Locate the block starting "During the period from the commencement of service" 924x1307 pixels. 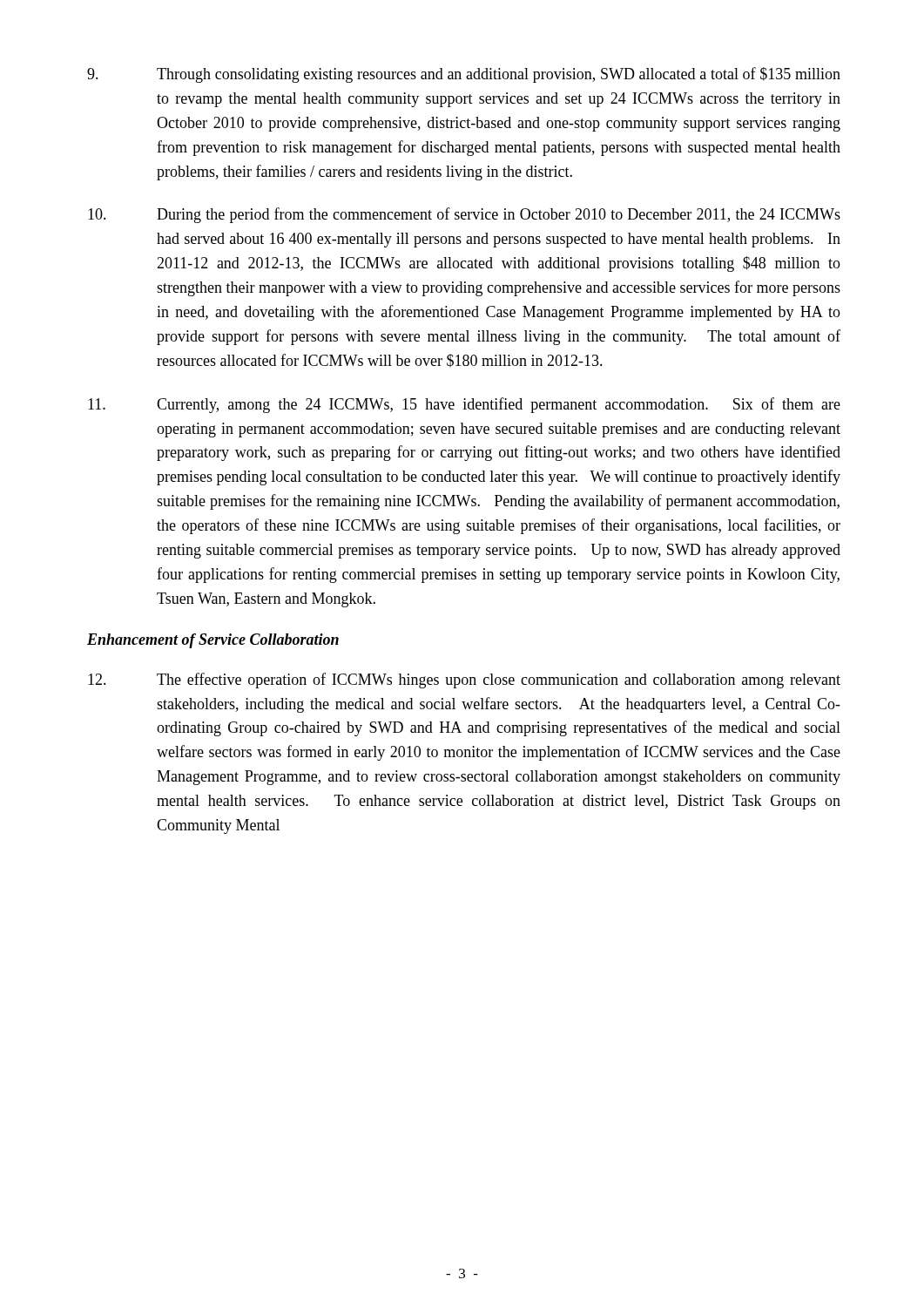click(464, 288)
